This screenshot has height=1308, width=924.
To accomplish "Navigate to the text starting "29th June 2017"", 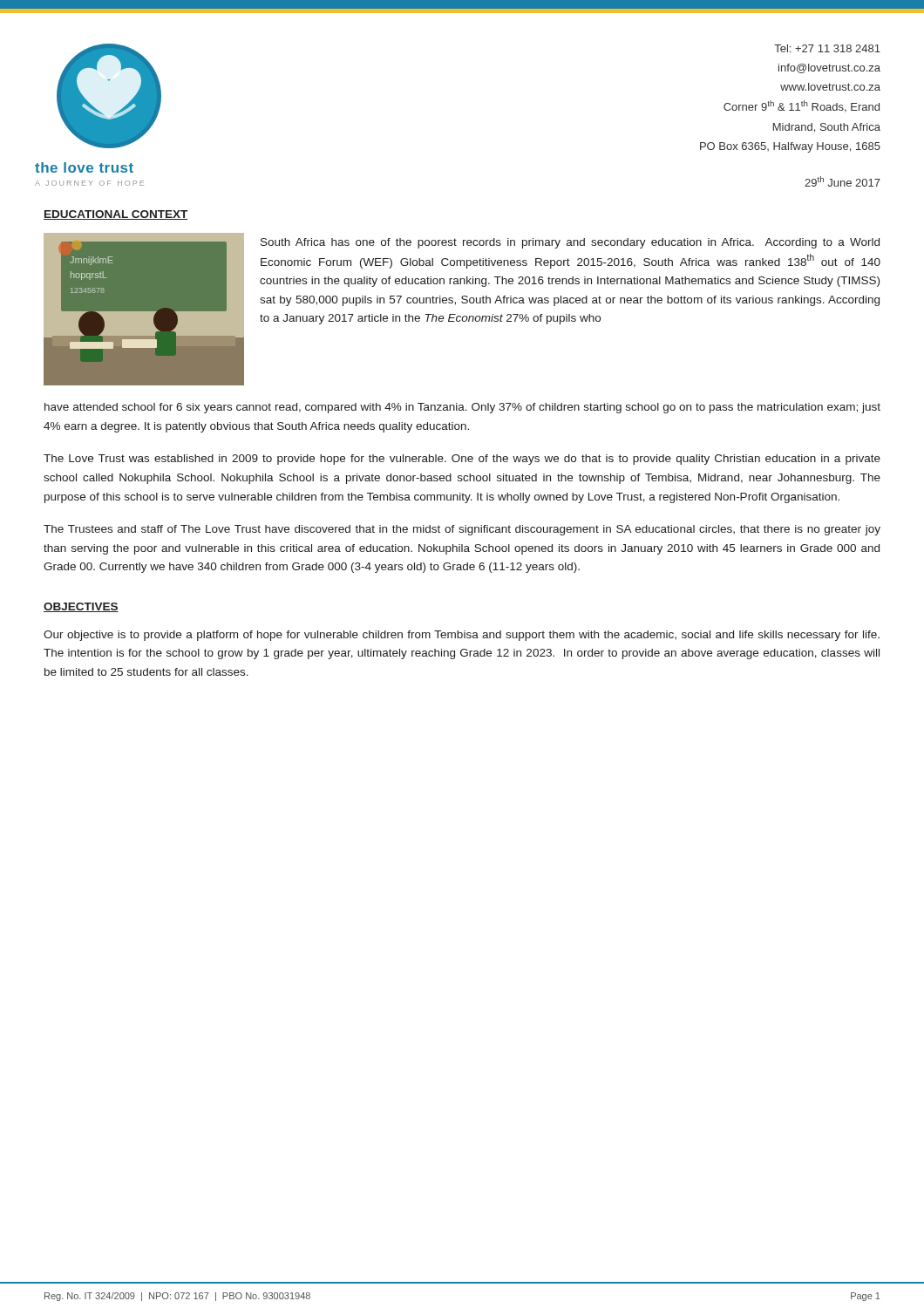I will (x=843, y=182).
